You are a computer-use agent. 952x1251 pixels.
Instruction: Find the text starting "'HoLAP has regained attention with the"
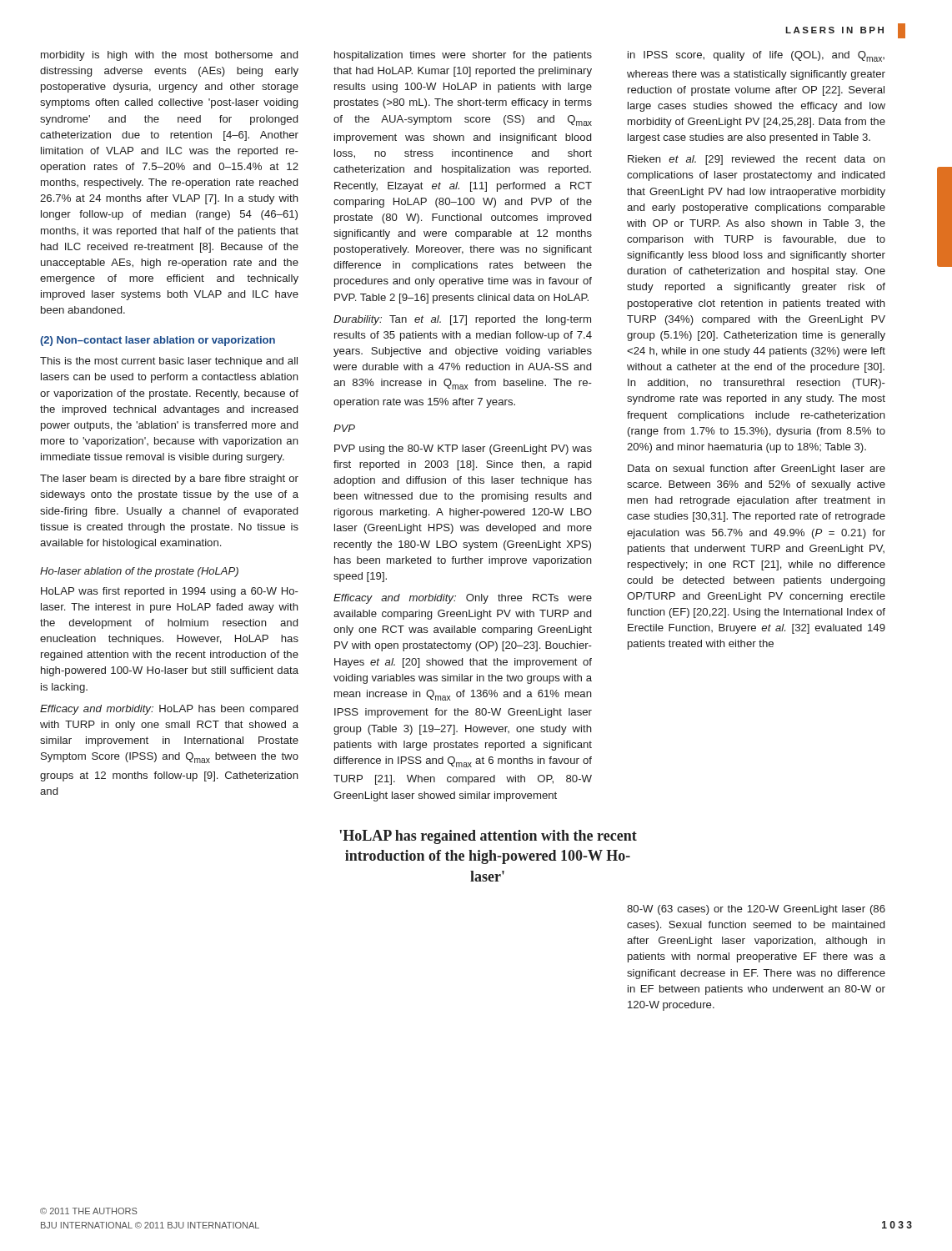click(488, 856)
